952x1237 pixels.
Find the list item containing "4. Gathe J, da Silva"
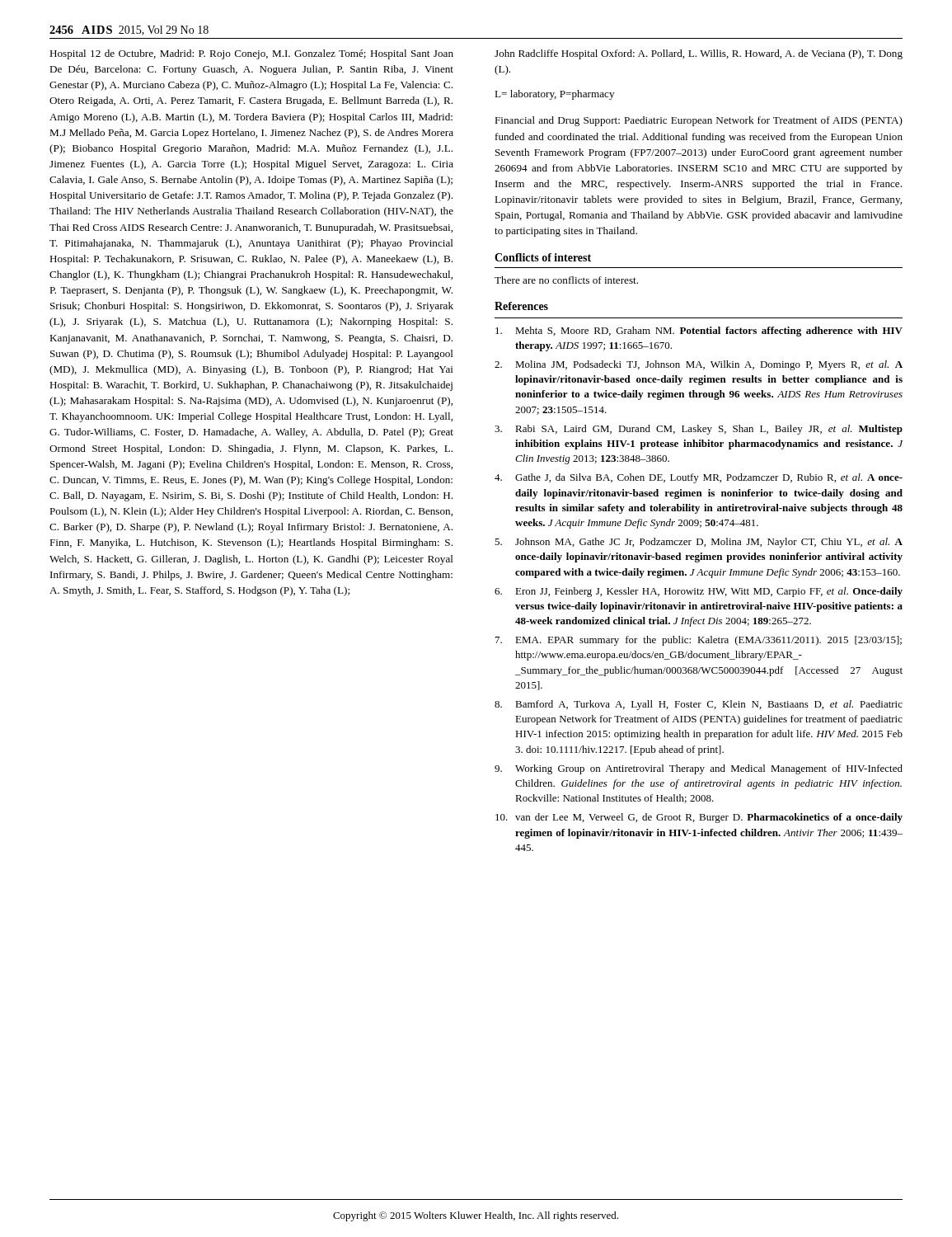pos(699,500)
